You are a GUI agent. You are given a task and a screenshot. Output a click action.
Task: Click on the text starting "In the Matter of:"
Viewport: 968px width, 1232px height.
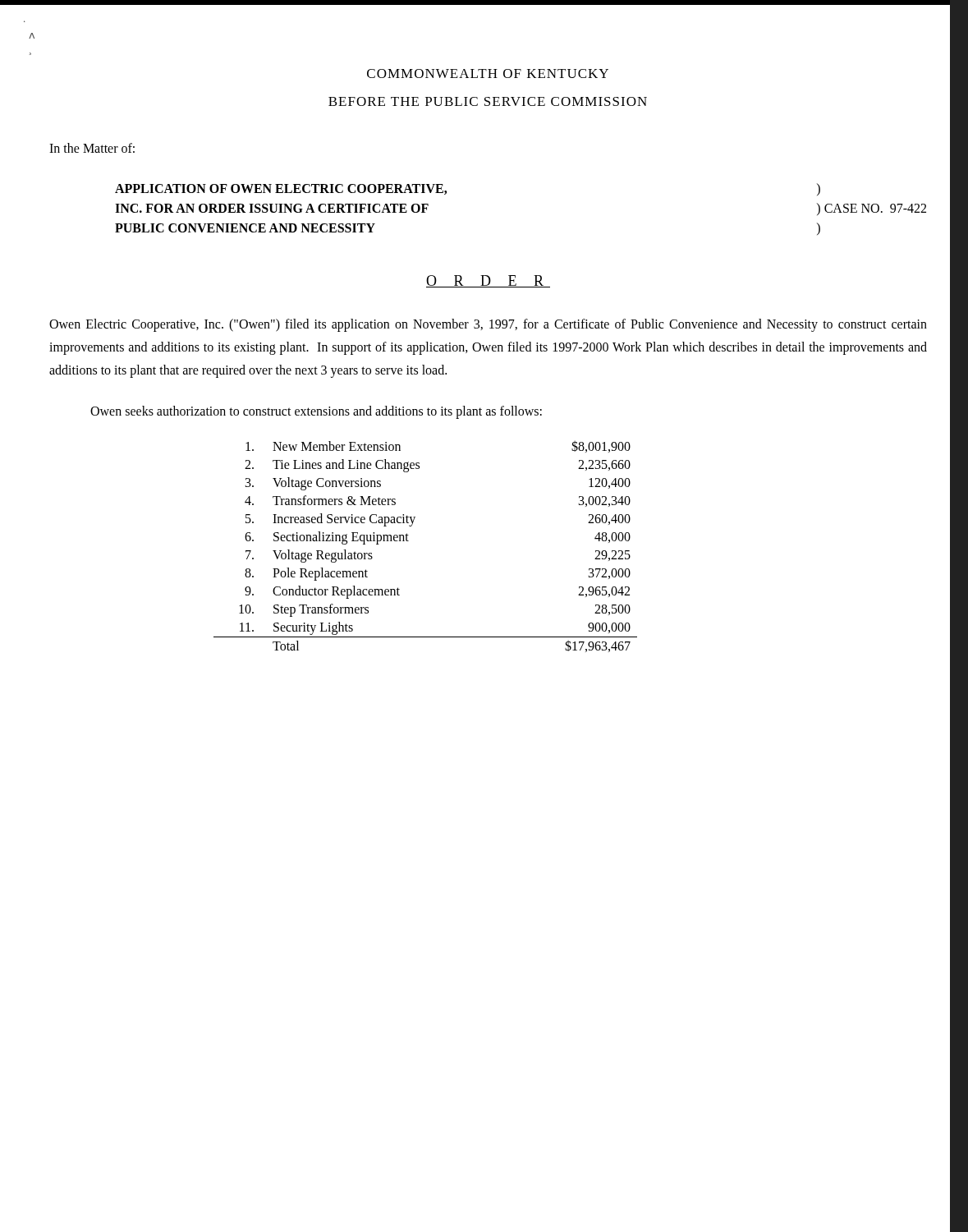click(92, 148)
